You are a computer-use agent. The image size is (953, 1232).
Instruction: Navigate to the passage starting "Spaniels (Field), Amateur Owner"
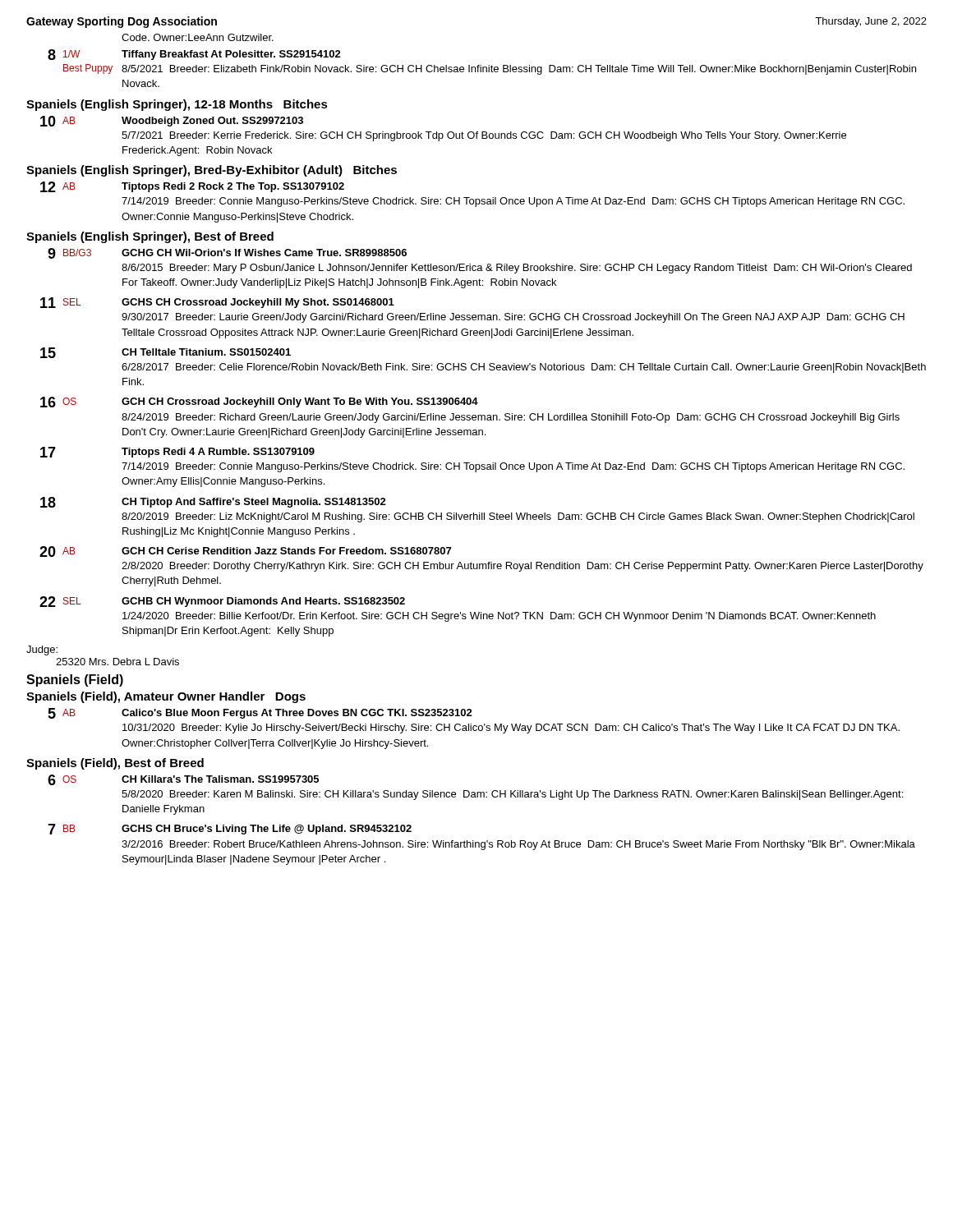point(166,696)
